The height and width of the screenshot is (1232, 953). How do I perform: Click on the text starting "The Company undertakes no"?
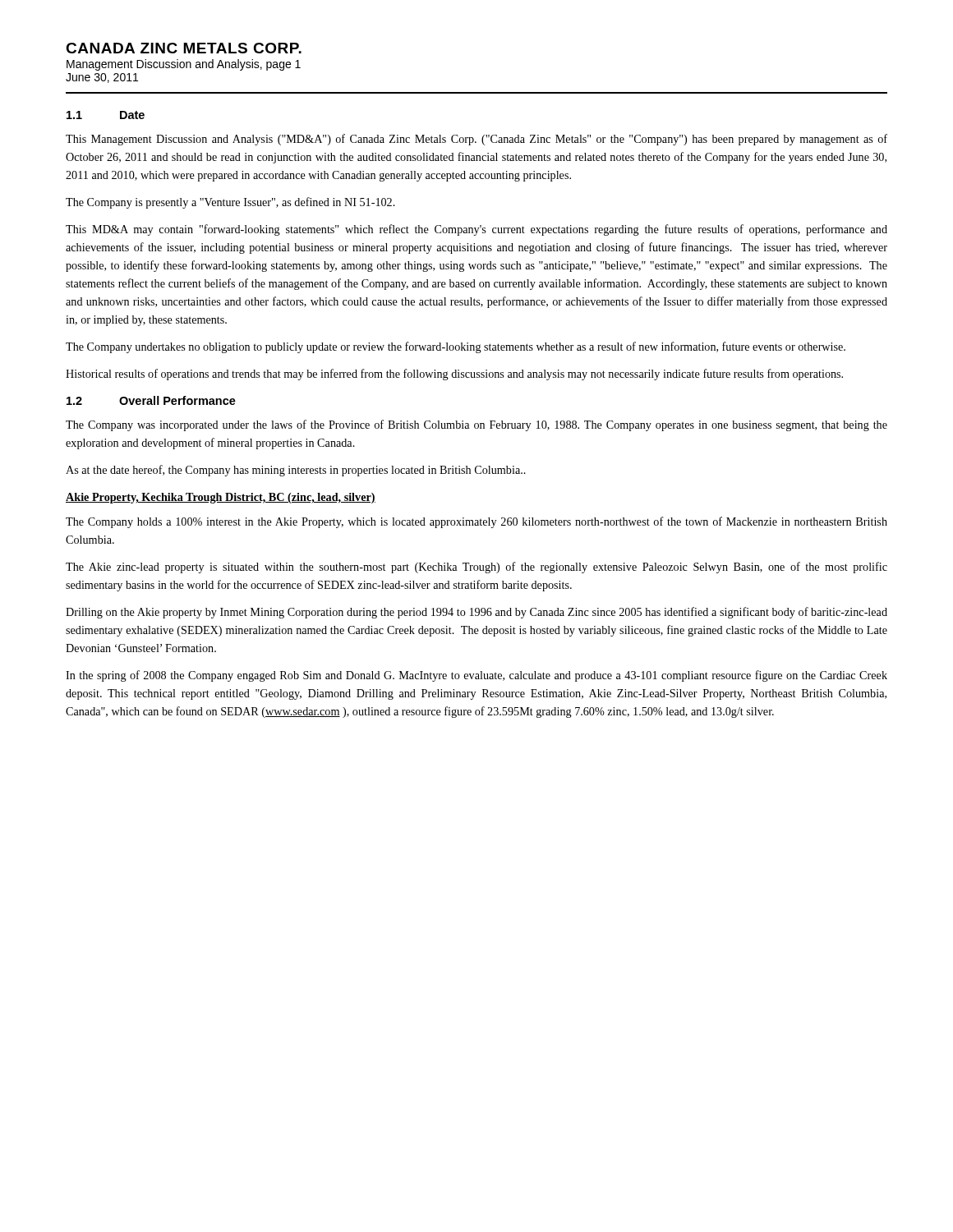point(456,347)
